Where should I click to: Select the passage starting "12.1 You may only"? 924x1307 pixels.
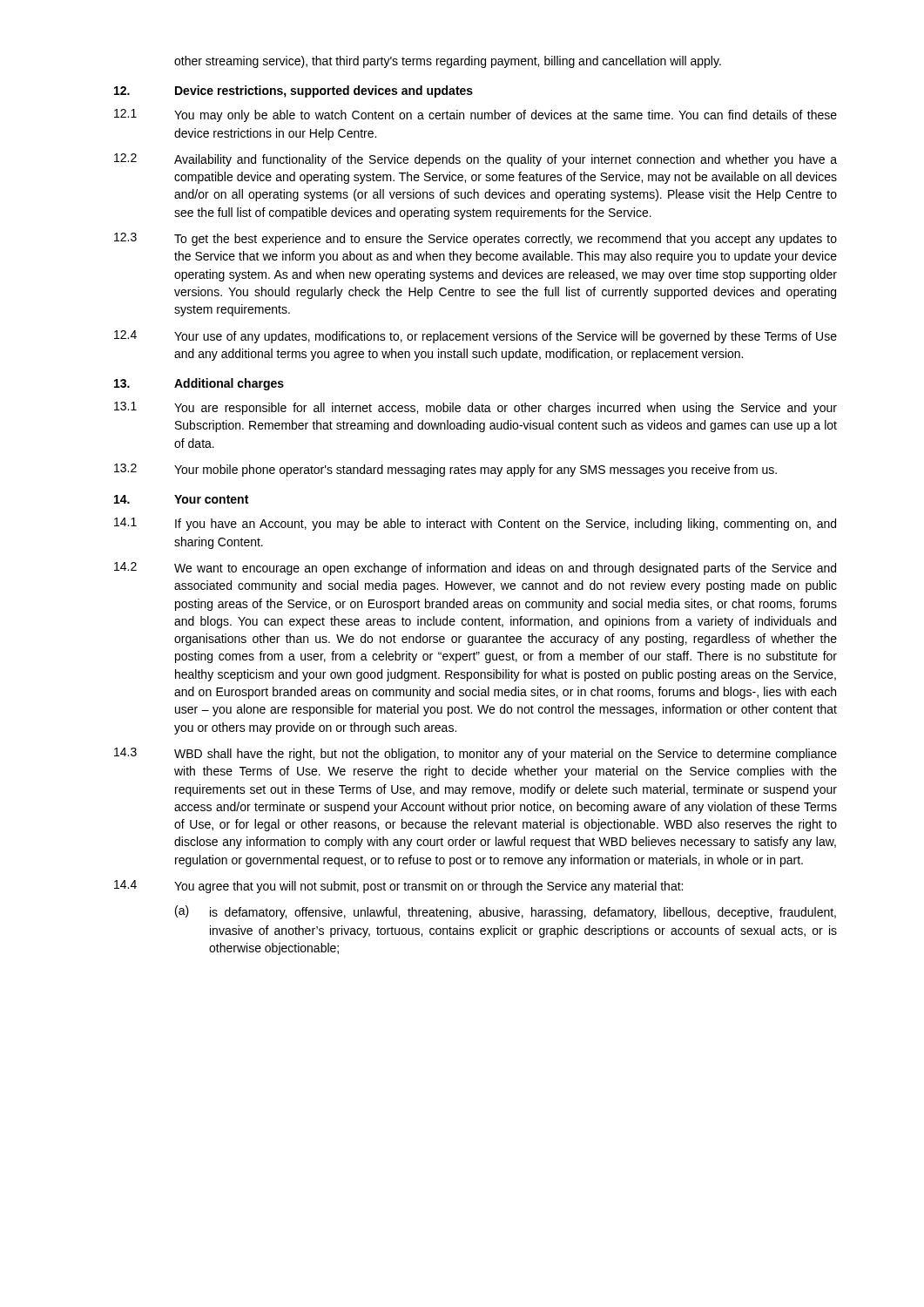pyautogui.click(x=475, y=124)
